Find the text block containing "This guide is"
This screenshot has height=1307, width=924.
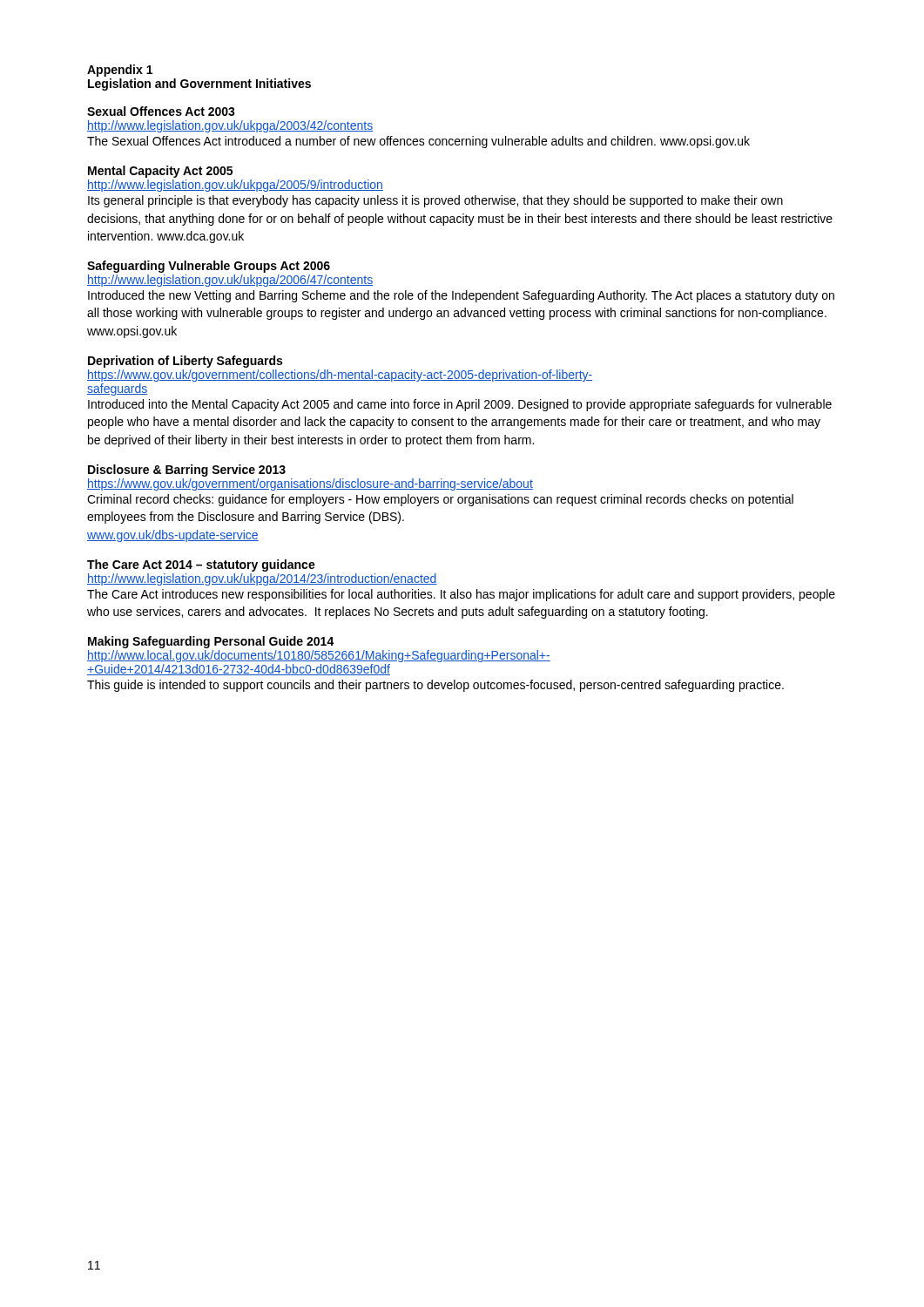[x=462, y=685]
